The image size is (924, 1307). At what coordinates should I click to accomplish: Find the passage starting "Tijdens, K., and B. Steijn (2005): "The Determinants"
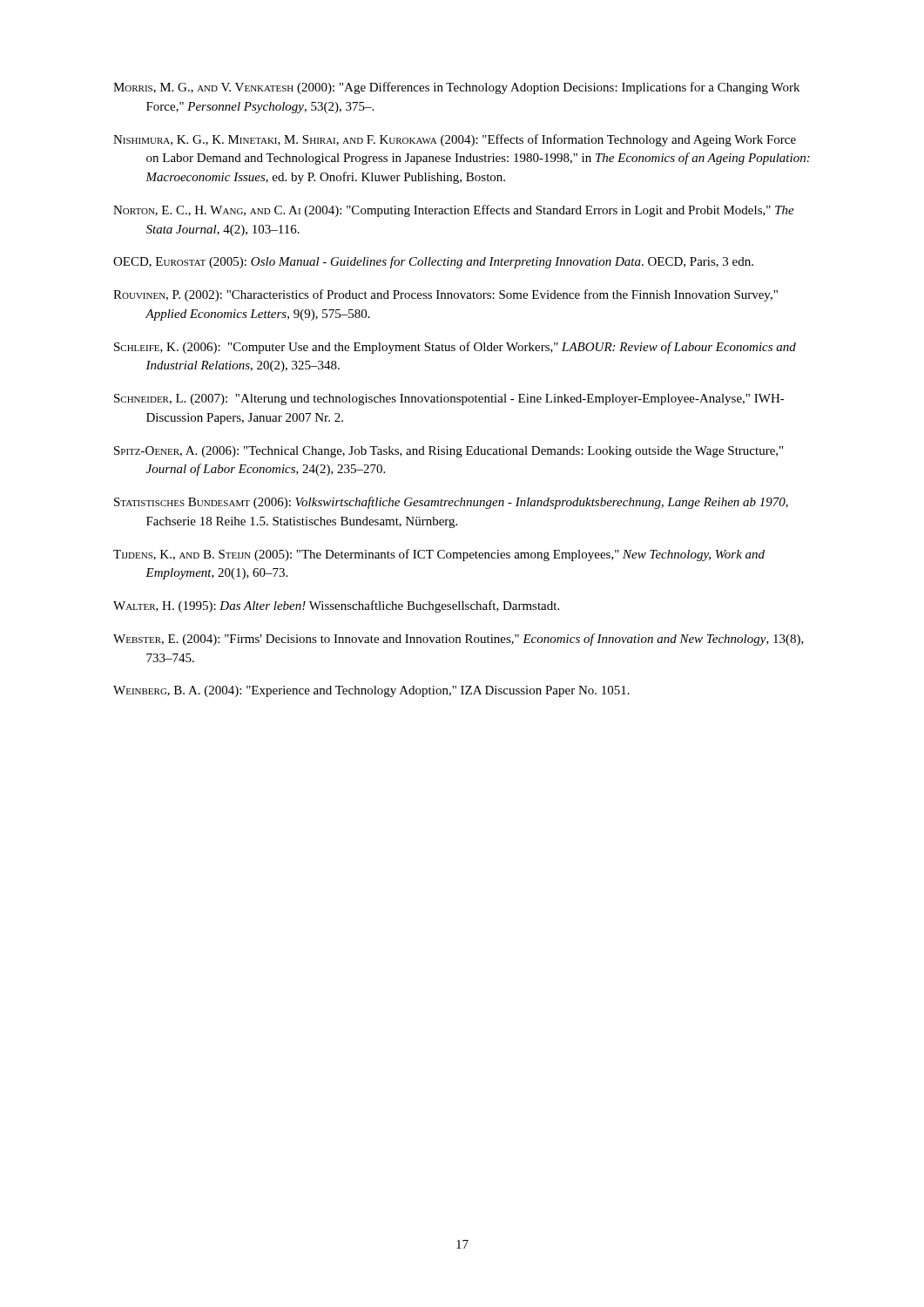(x=439, y=563)
